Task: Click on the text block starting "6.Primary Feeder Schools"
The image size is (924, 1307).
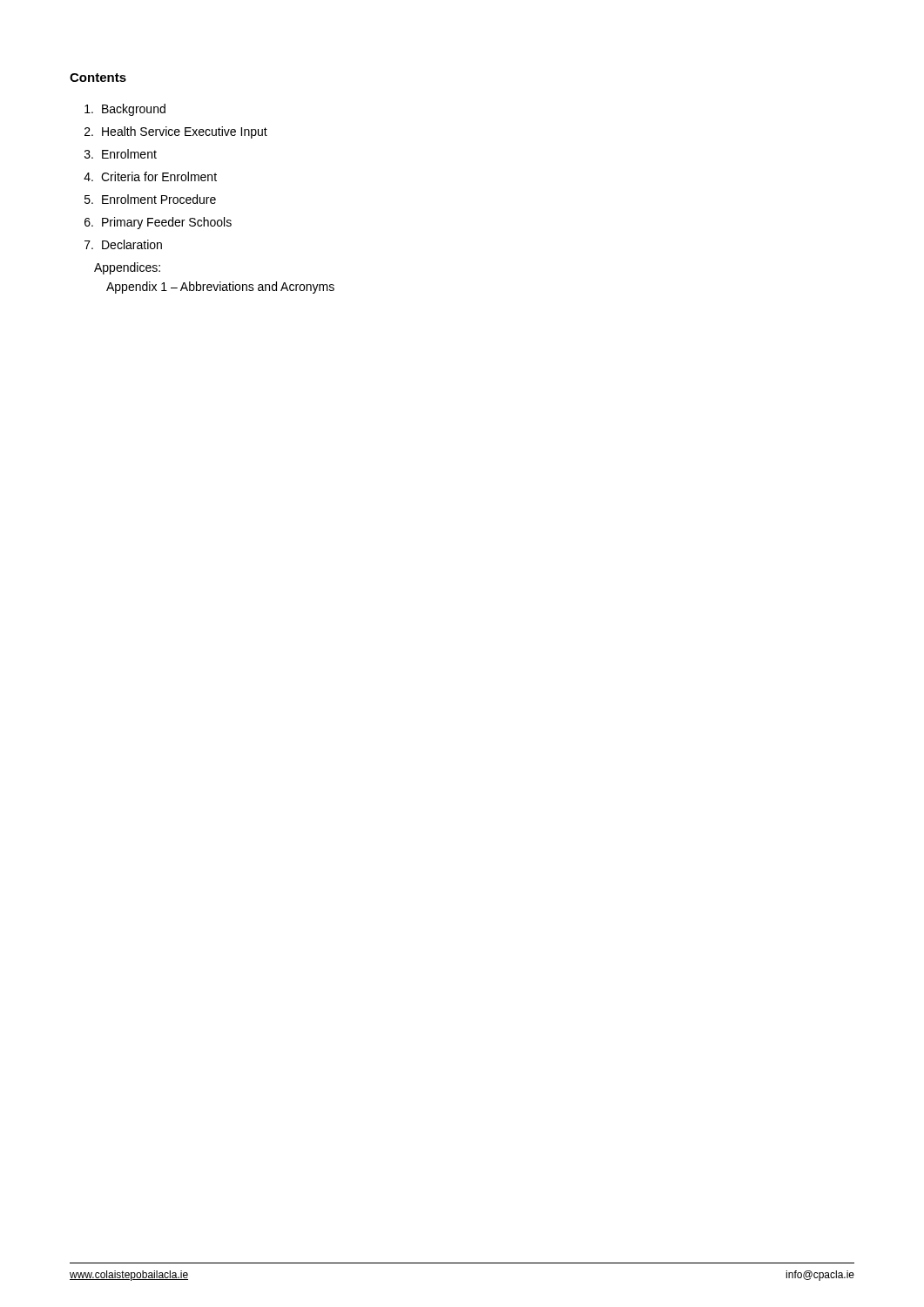Action: 151,222
